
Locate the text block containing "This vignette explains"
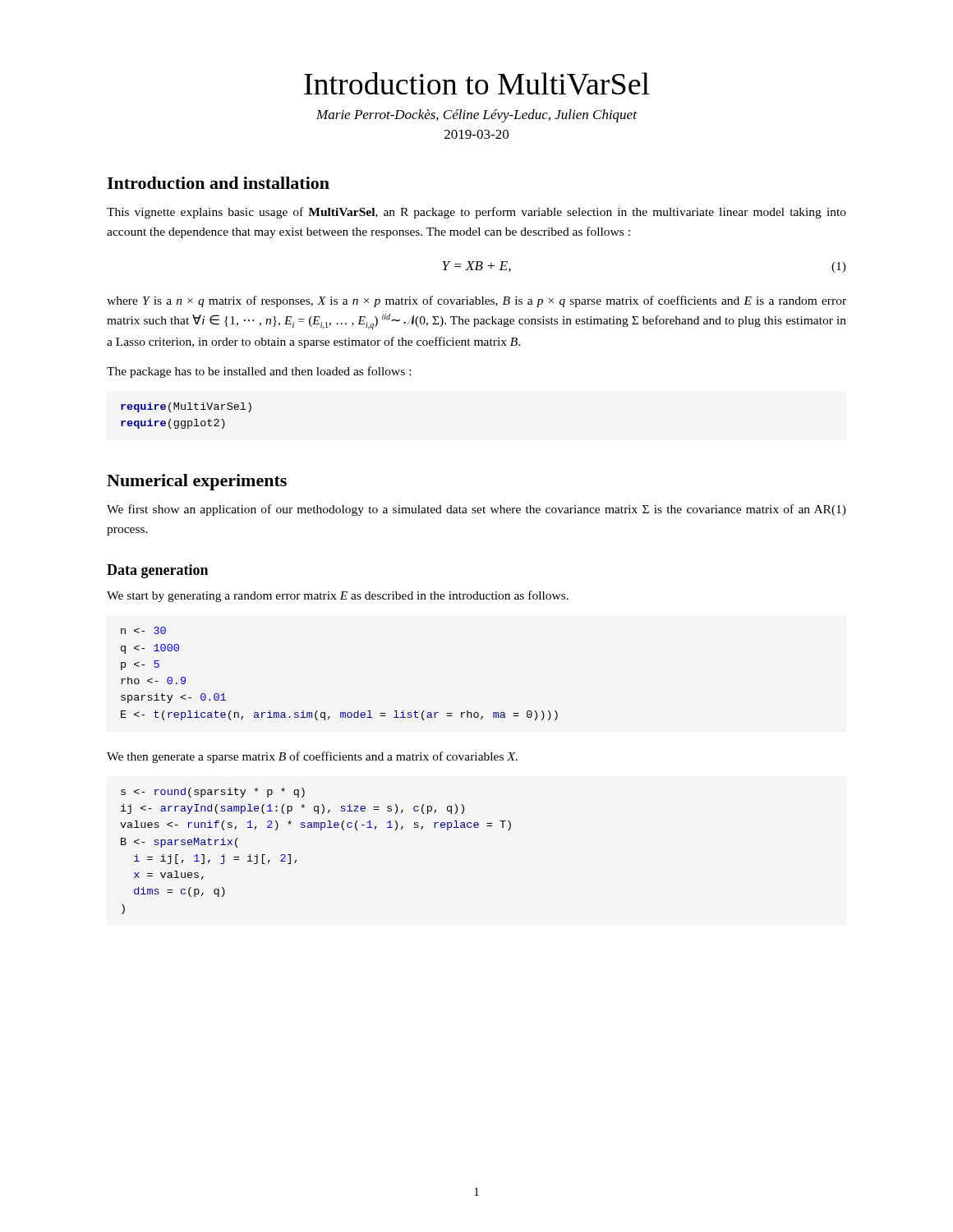tap(476, 222)
